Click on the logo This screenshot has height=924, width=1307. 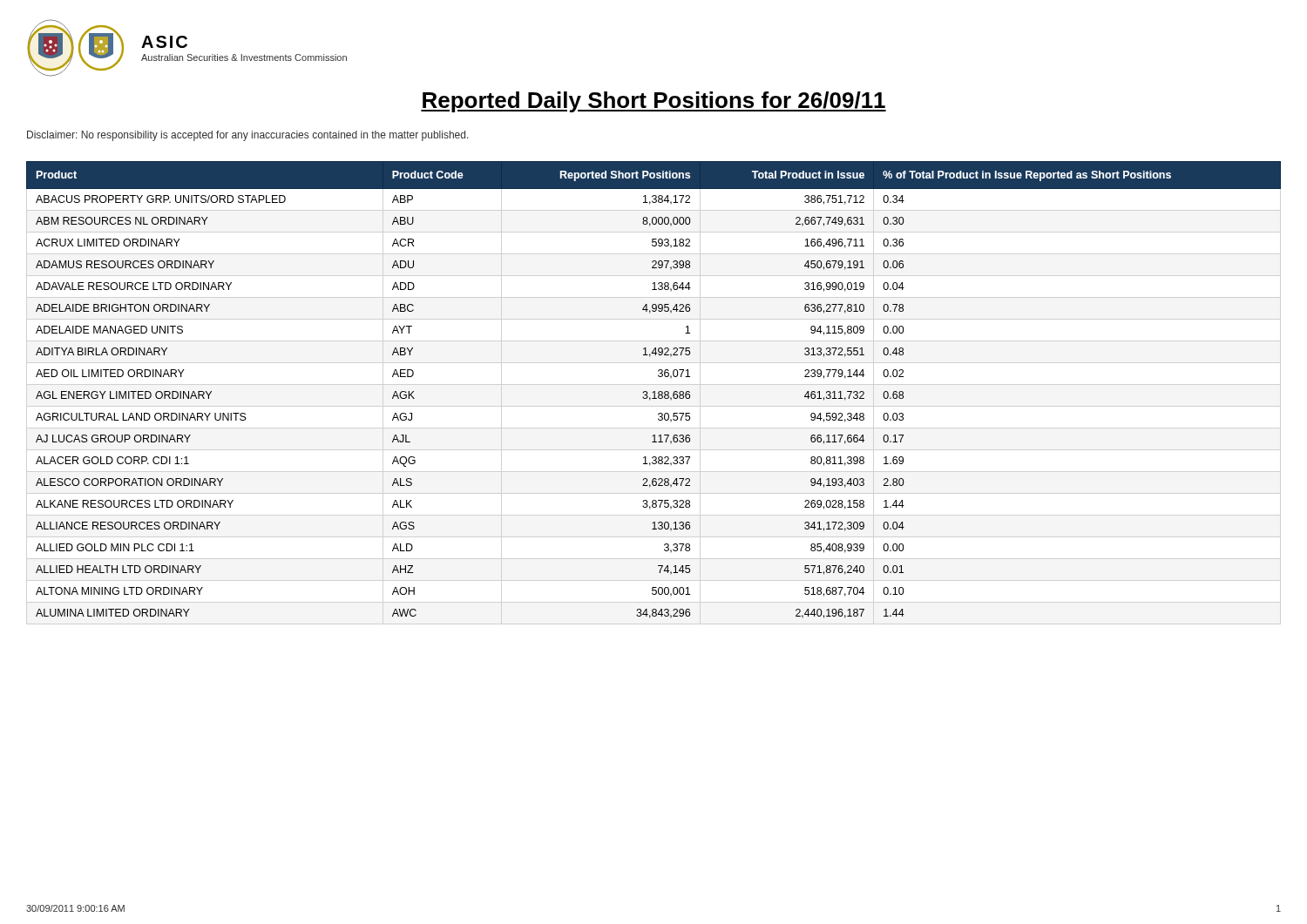tap(187, 48)
